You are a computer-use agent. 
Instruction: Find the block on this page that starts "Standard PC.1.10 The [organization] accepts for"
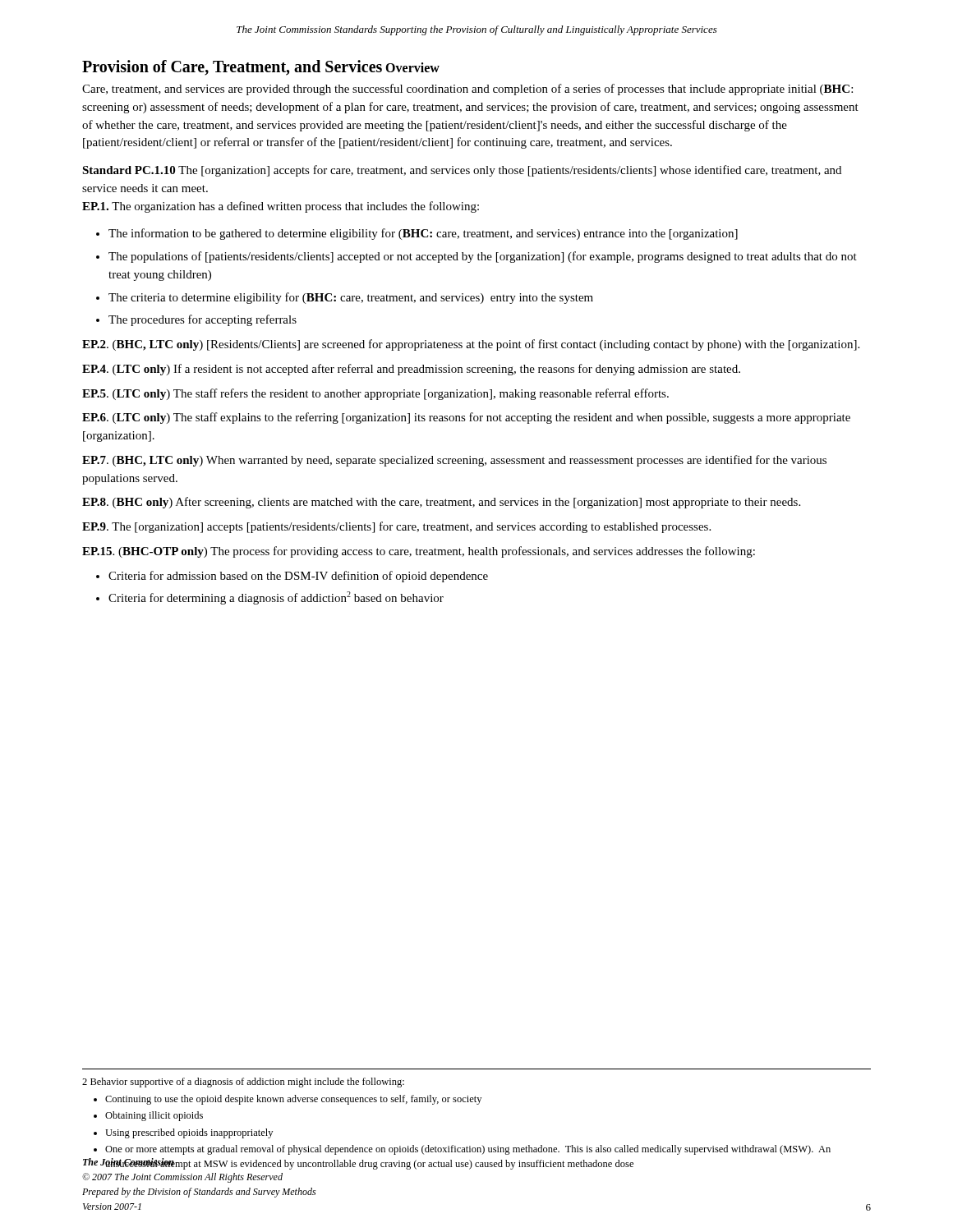[462, 171]
